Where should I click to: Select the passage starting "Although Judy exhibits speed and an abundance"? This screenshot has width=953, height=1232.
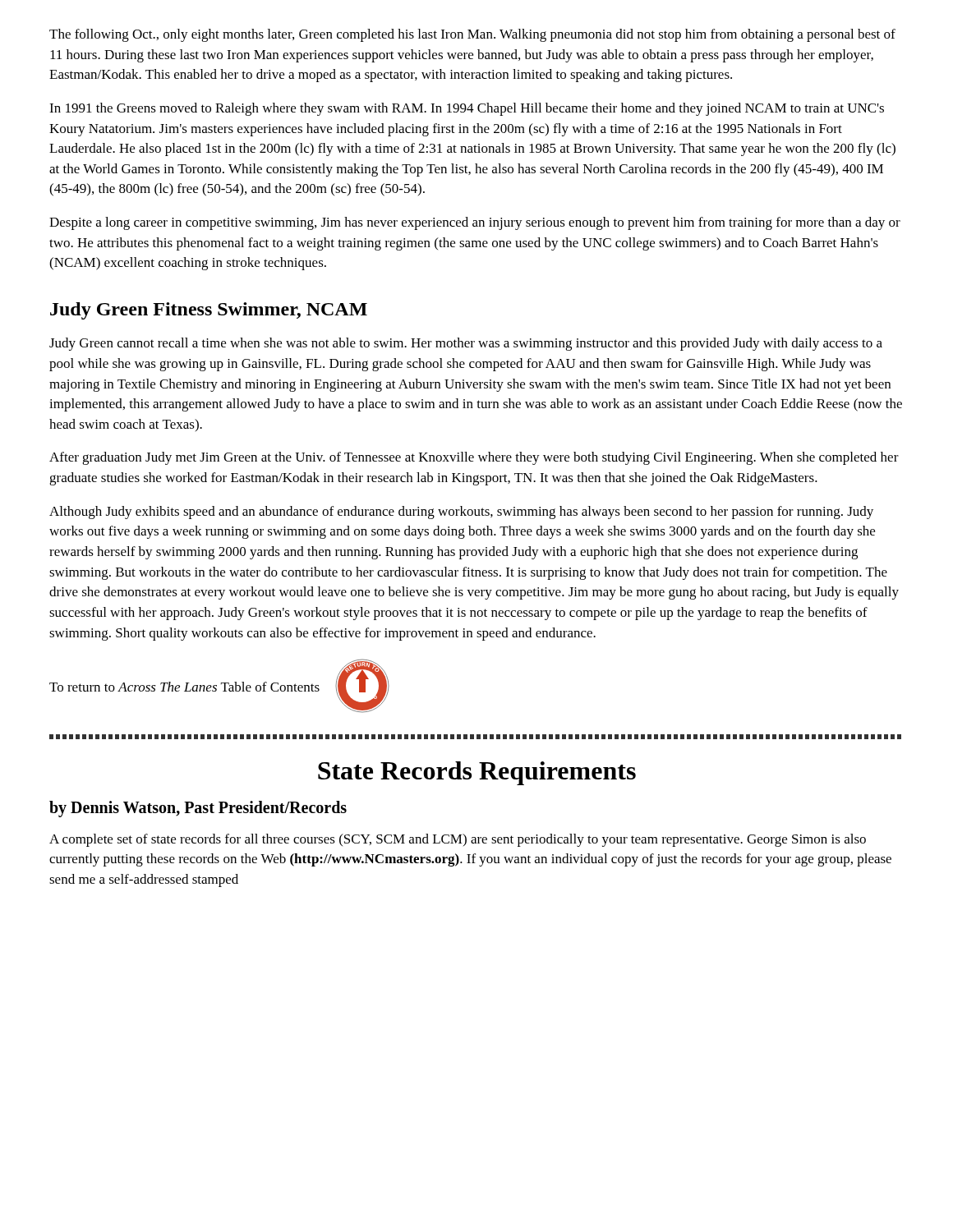pyautogui.click(x=474, y=572)
